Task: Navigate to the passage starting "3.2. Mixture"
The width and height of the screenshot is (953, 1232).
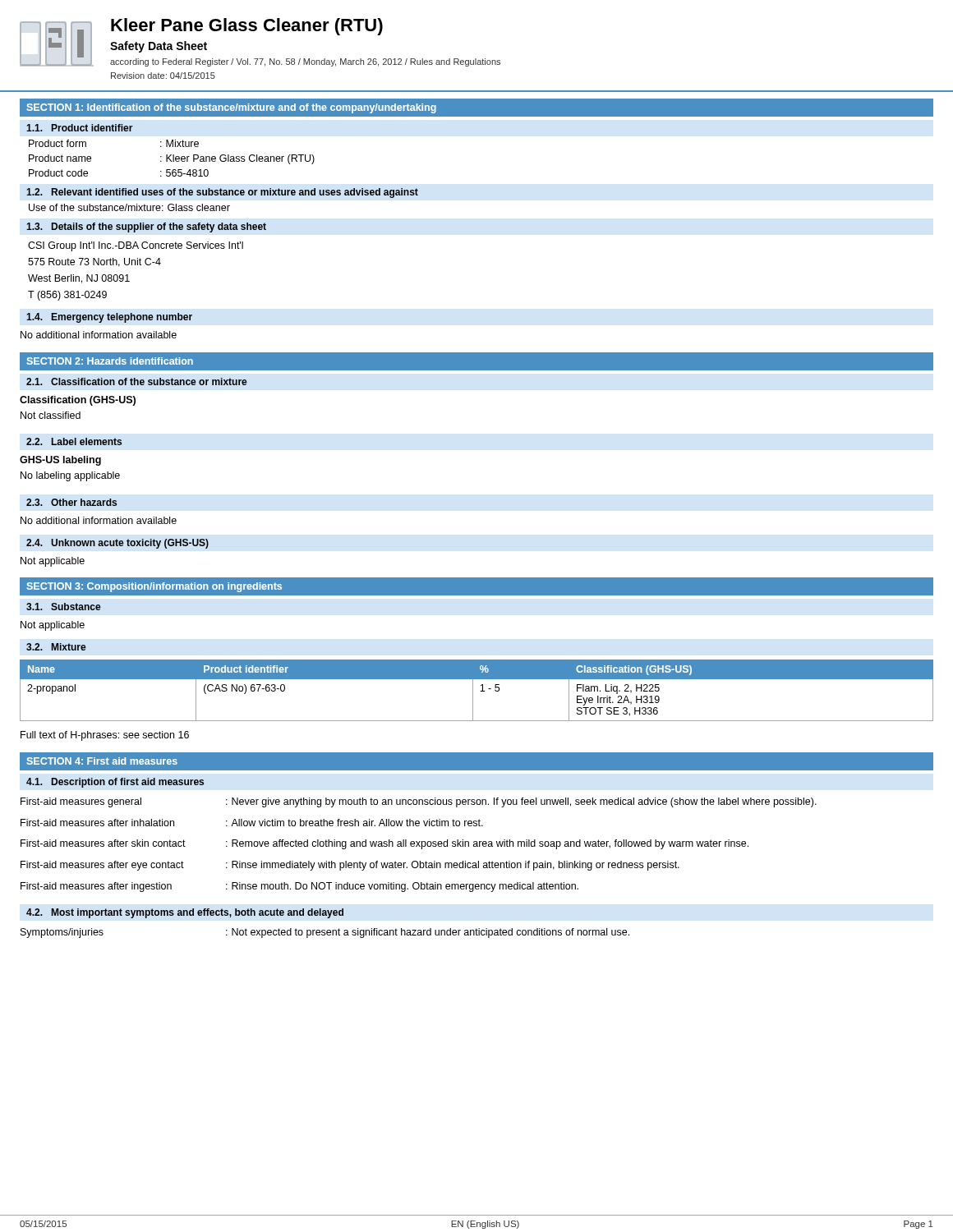Action: [56, 647]
